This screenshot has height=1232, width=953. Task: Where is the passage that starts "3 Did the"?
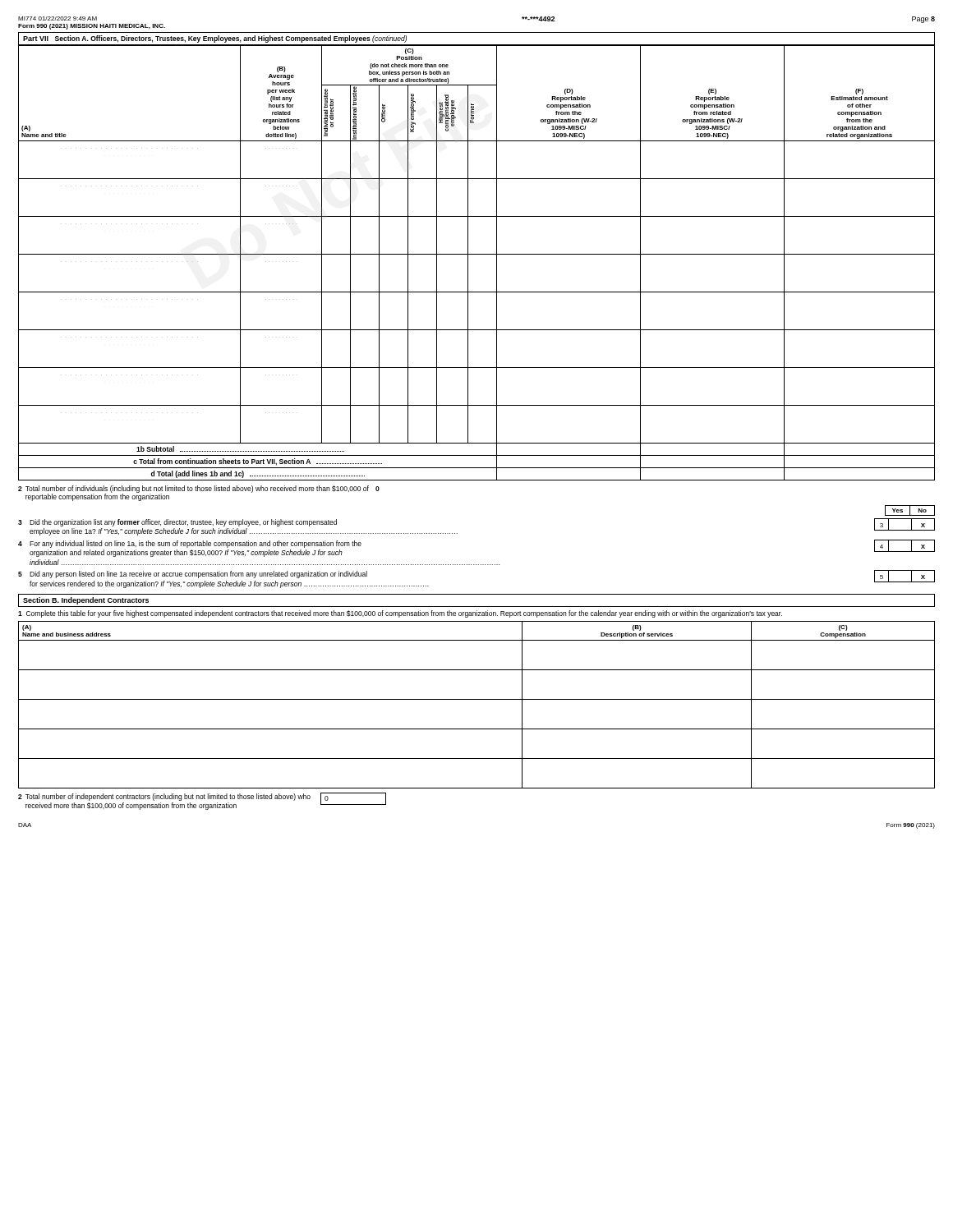225,526
